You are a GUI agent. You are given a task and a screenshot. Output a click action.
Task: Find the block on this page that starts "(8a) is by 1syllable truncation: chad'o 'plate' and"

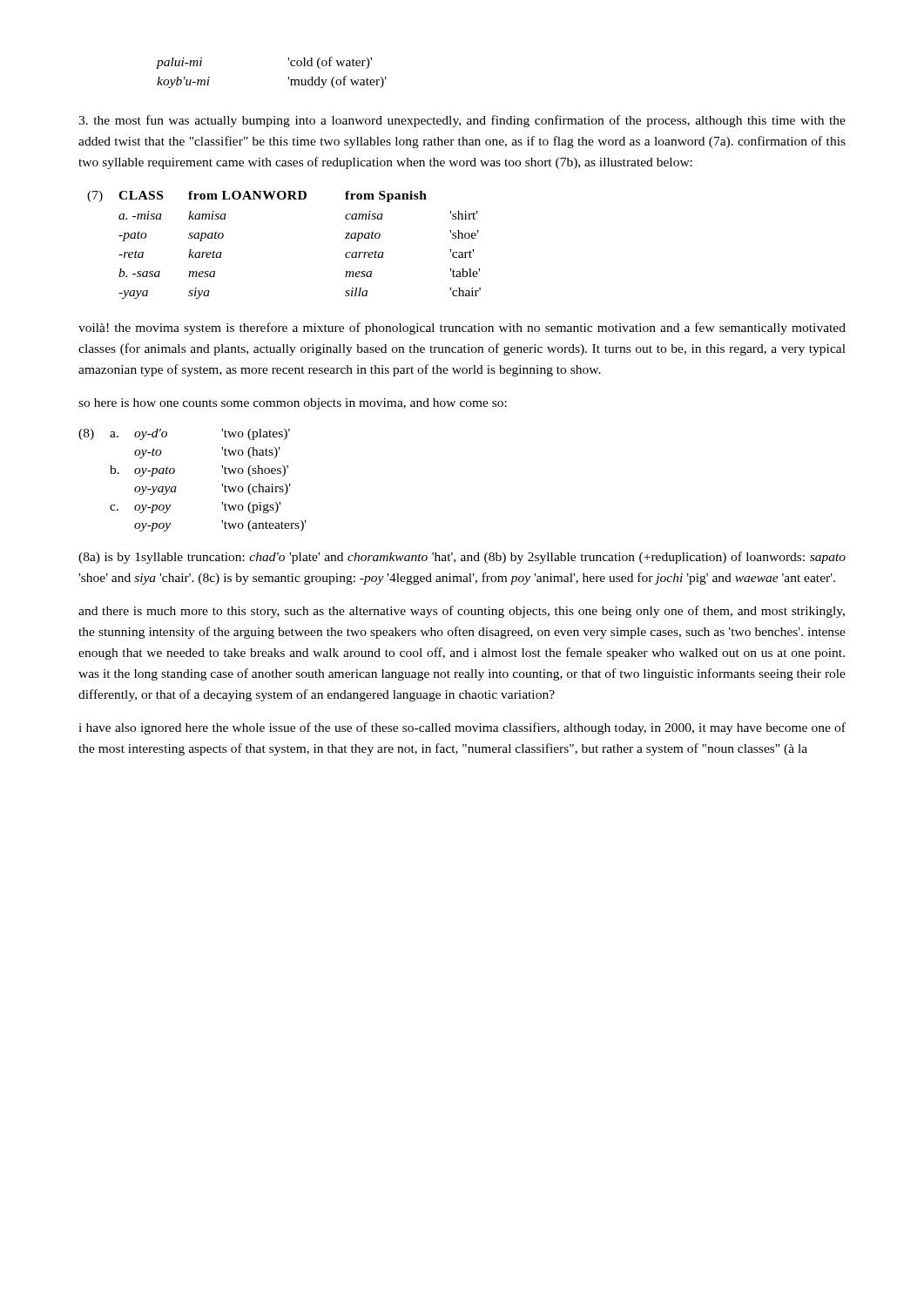462,567
